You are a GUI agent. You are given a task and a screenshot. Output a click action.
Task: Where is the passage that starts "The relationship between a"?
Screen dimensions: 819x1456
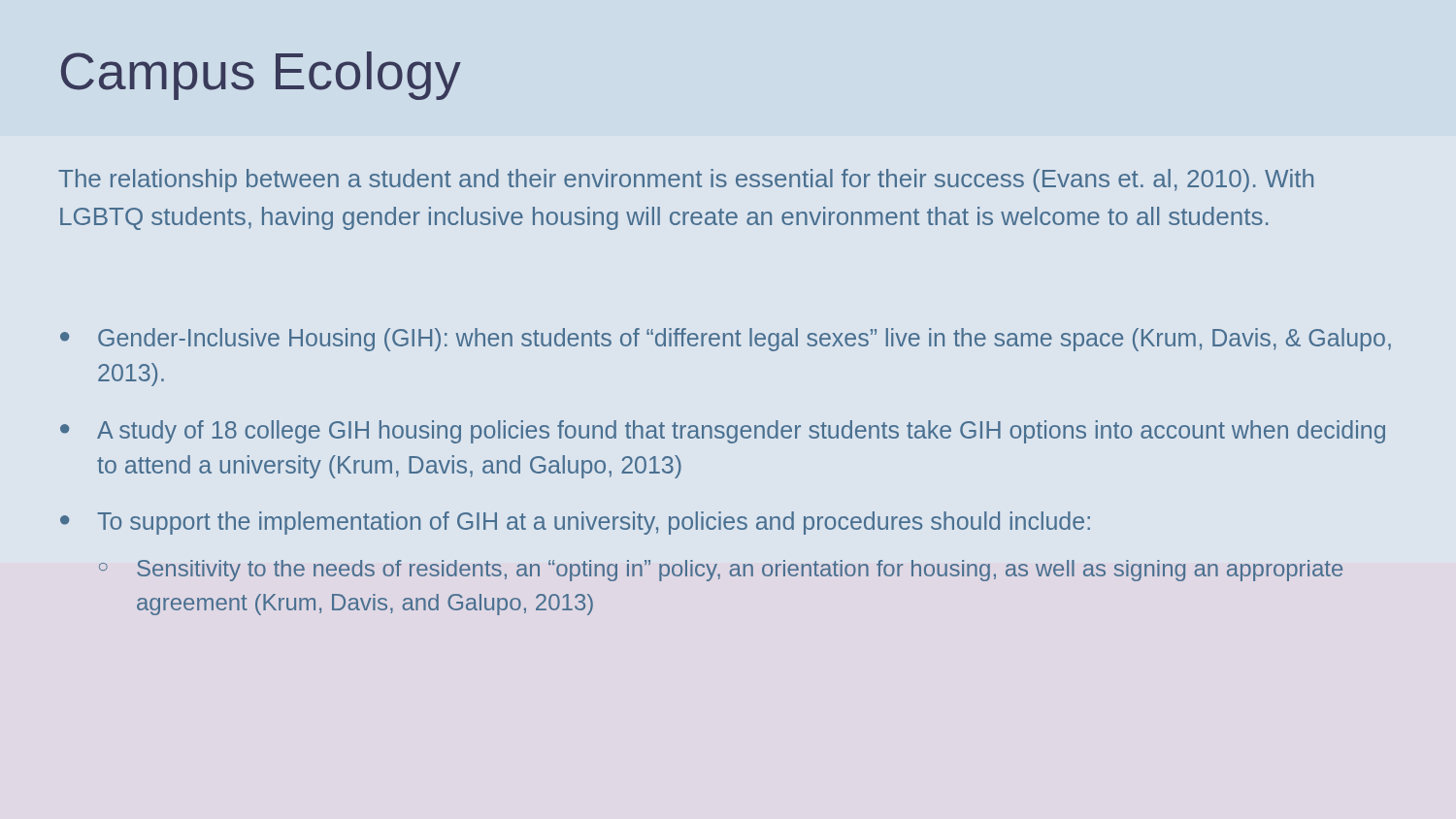687,197
